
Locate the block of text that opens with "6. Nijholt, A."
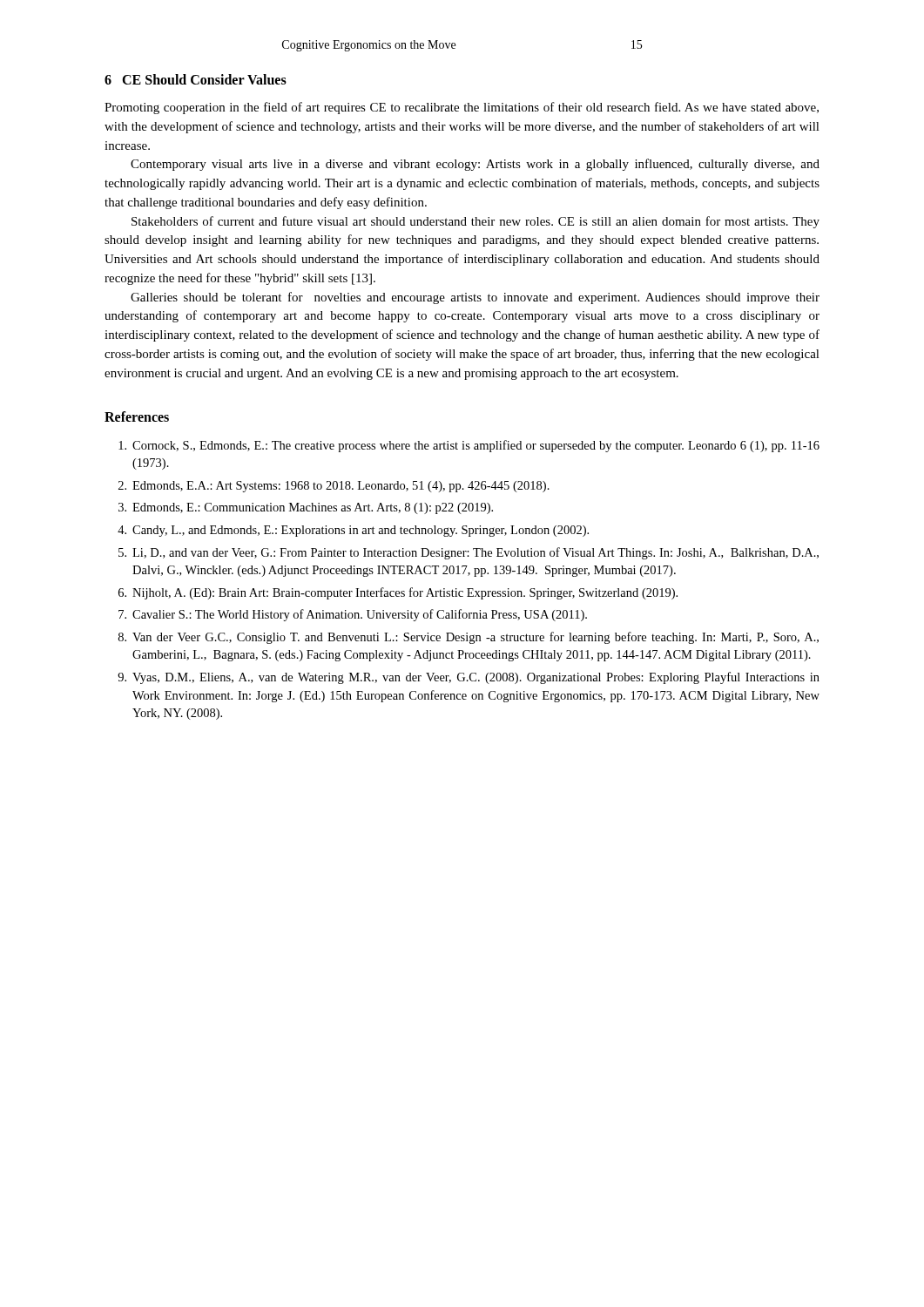[462, 592]
